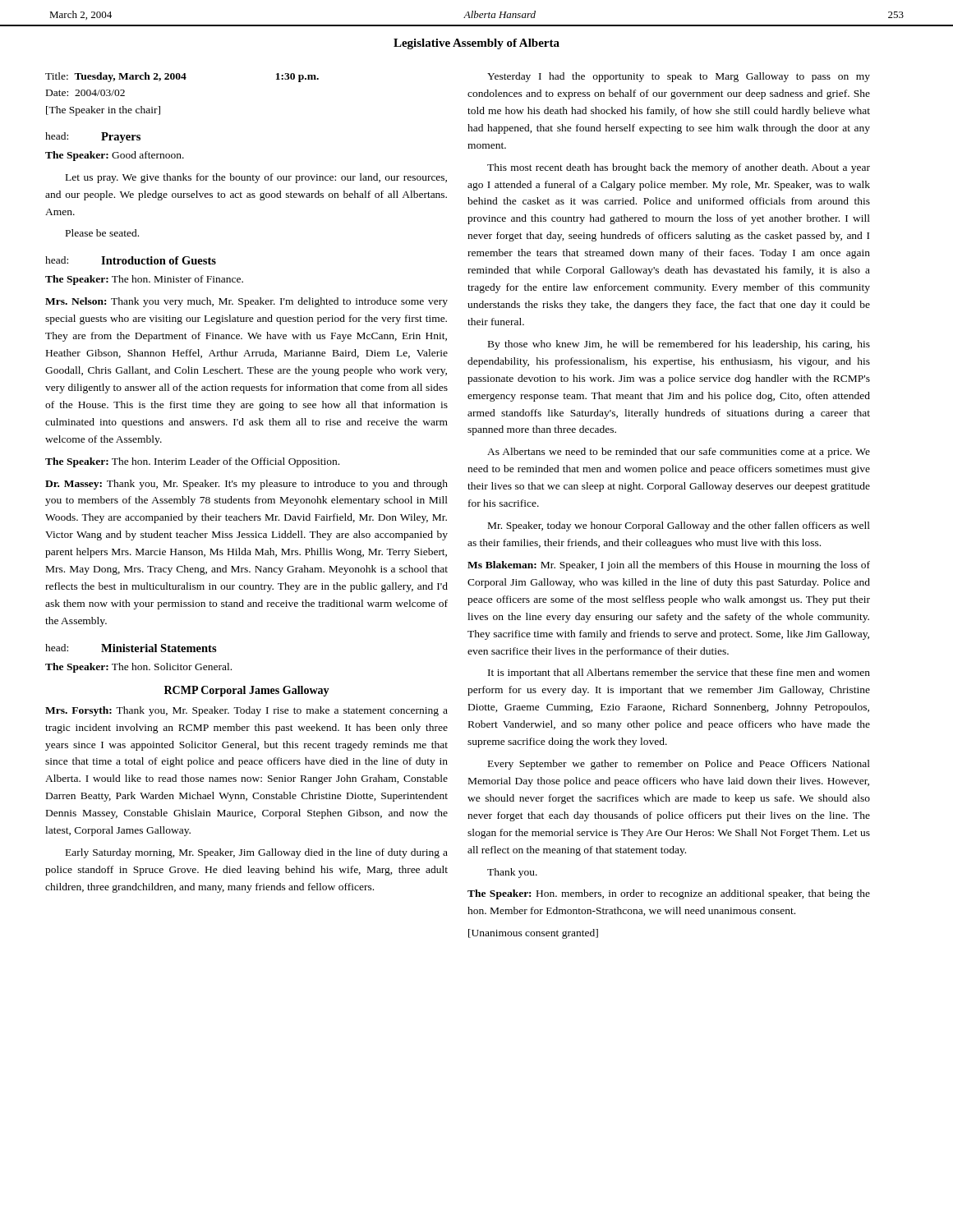This screenshot has height=1232, width=953.
Task: Select the section header containing "Introduction of Guests"
Action: coord(159,261)
